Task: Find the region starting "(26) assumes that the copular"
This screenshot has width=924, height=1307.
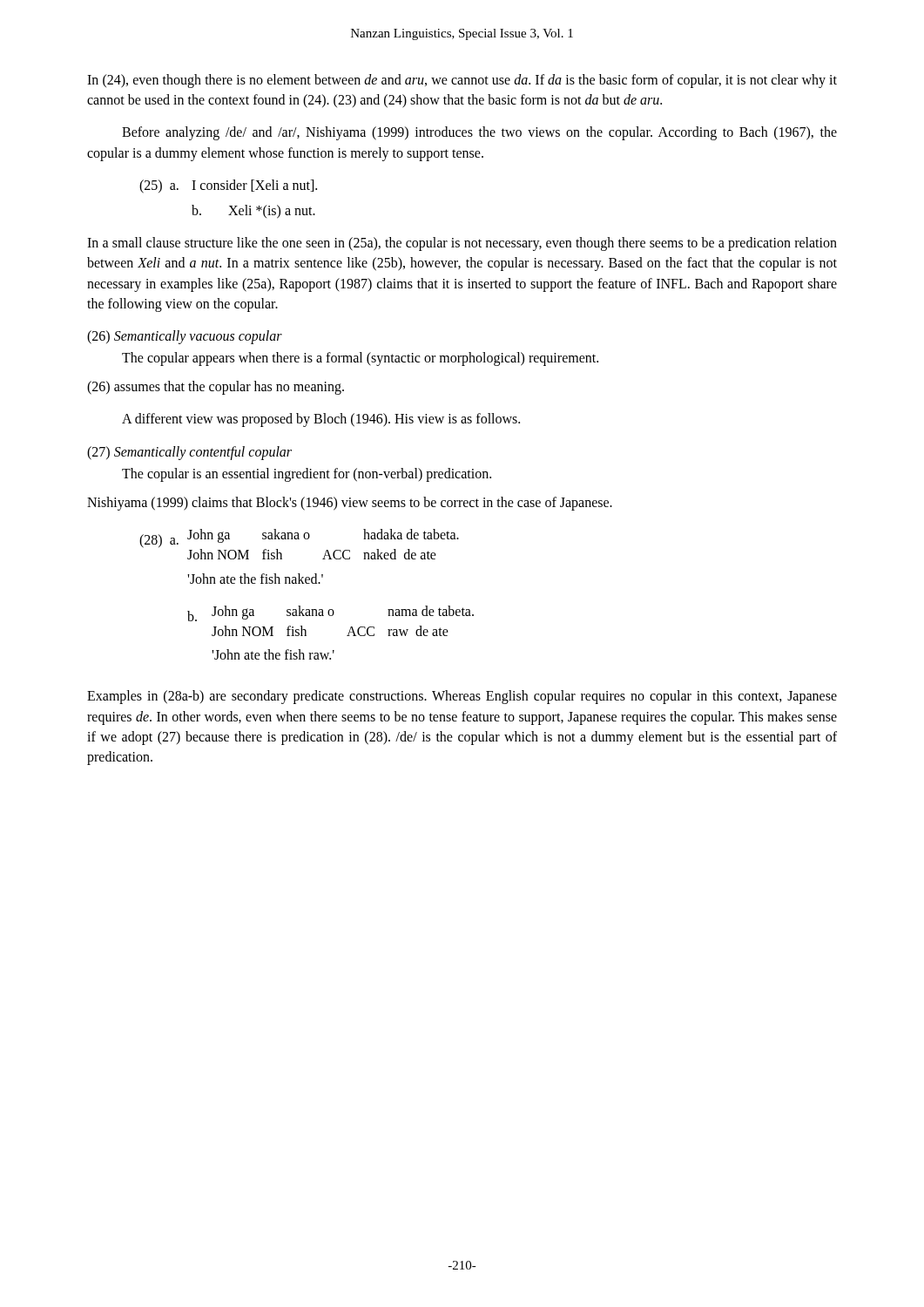Action: coord(216,387)
